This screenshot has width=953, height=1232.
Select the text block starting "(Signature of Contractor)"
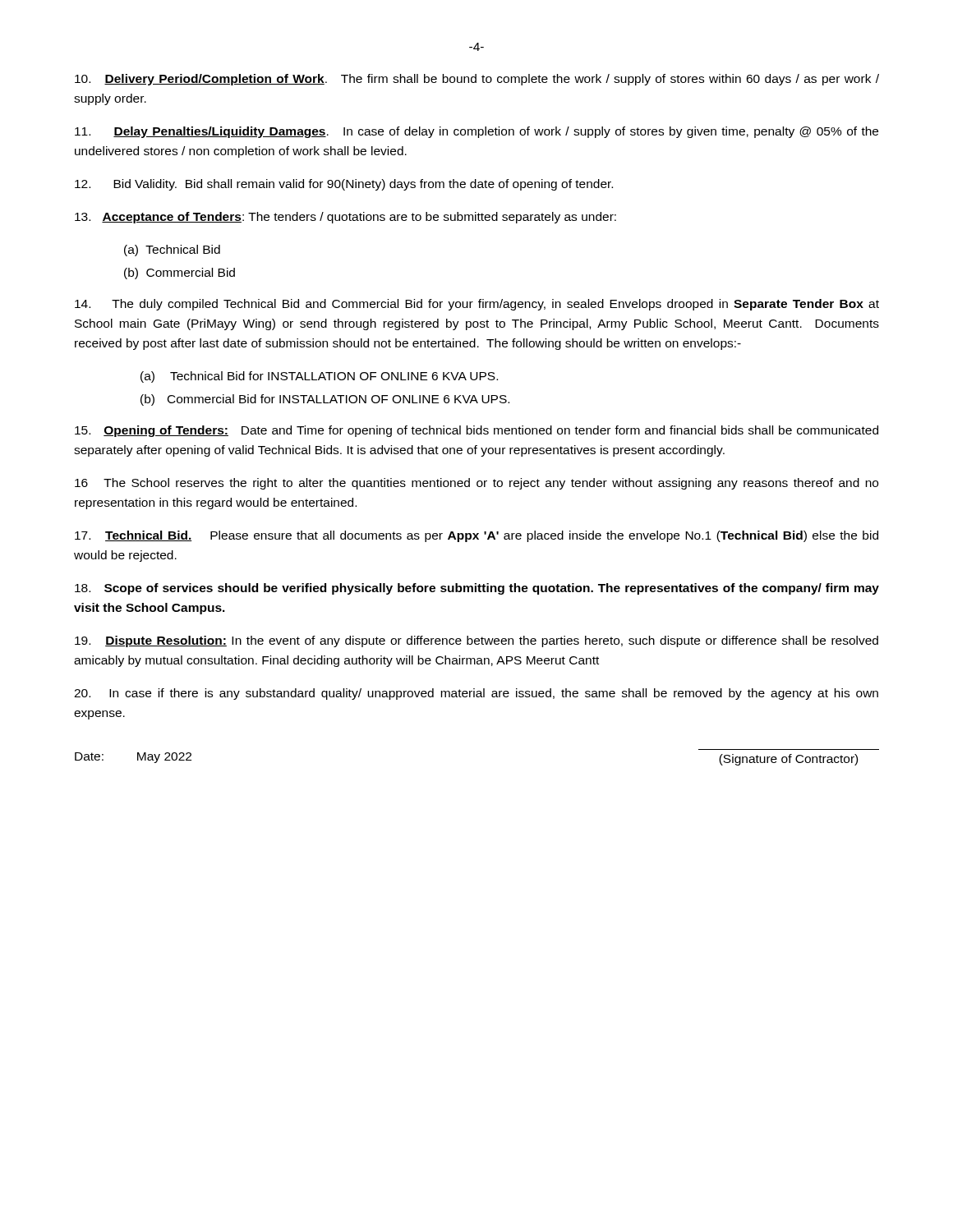789,758
